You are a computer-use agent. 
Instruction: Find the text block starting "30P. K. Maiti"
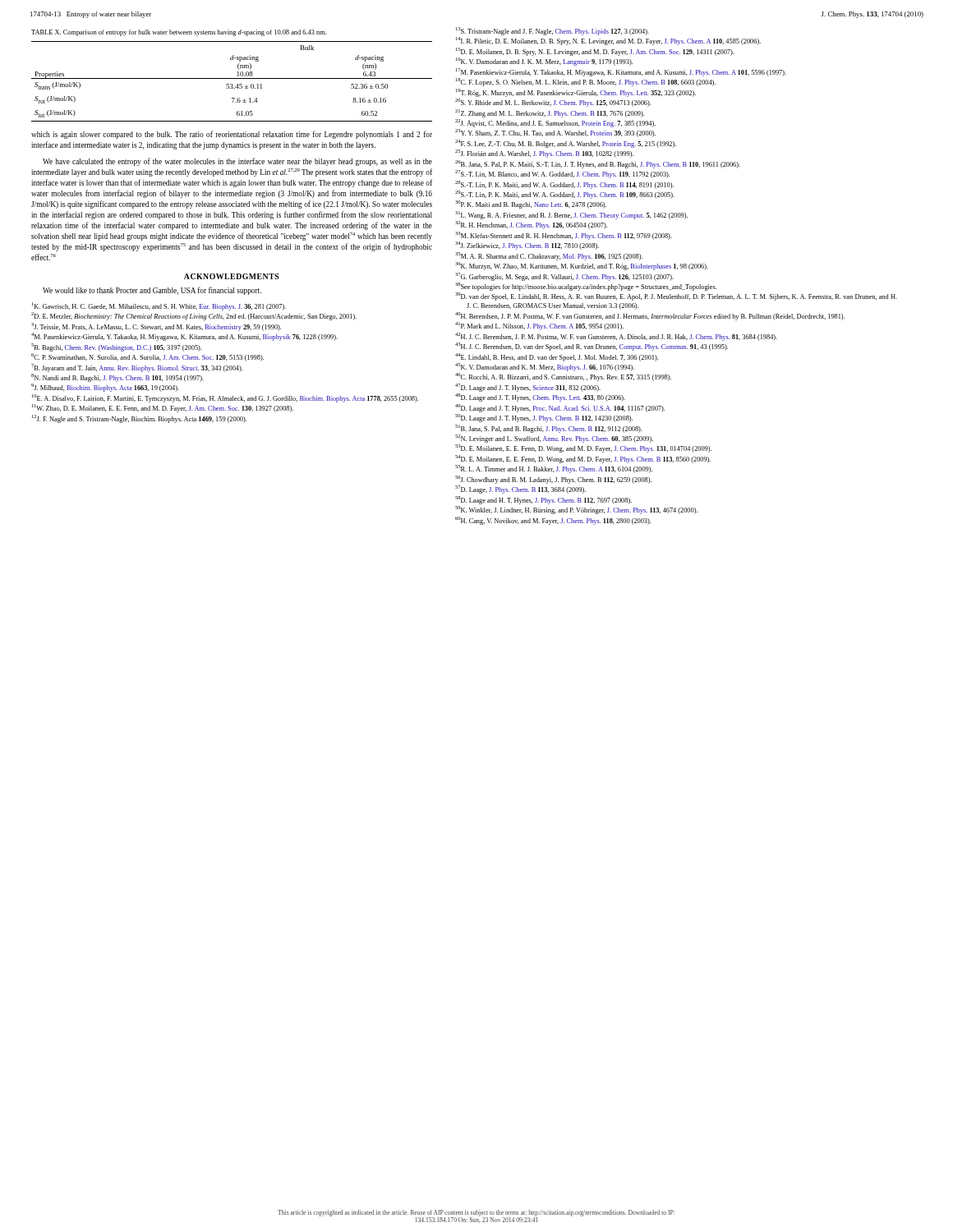tap(531, 205)
